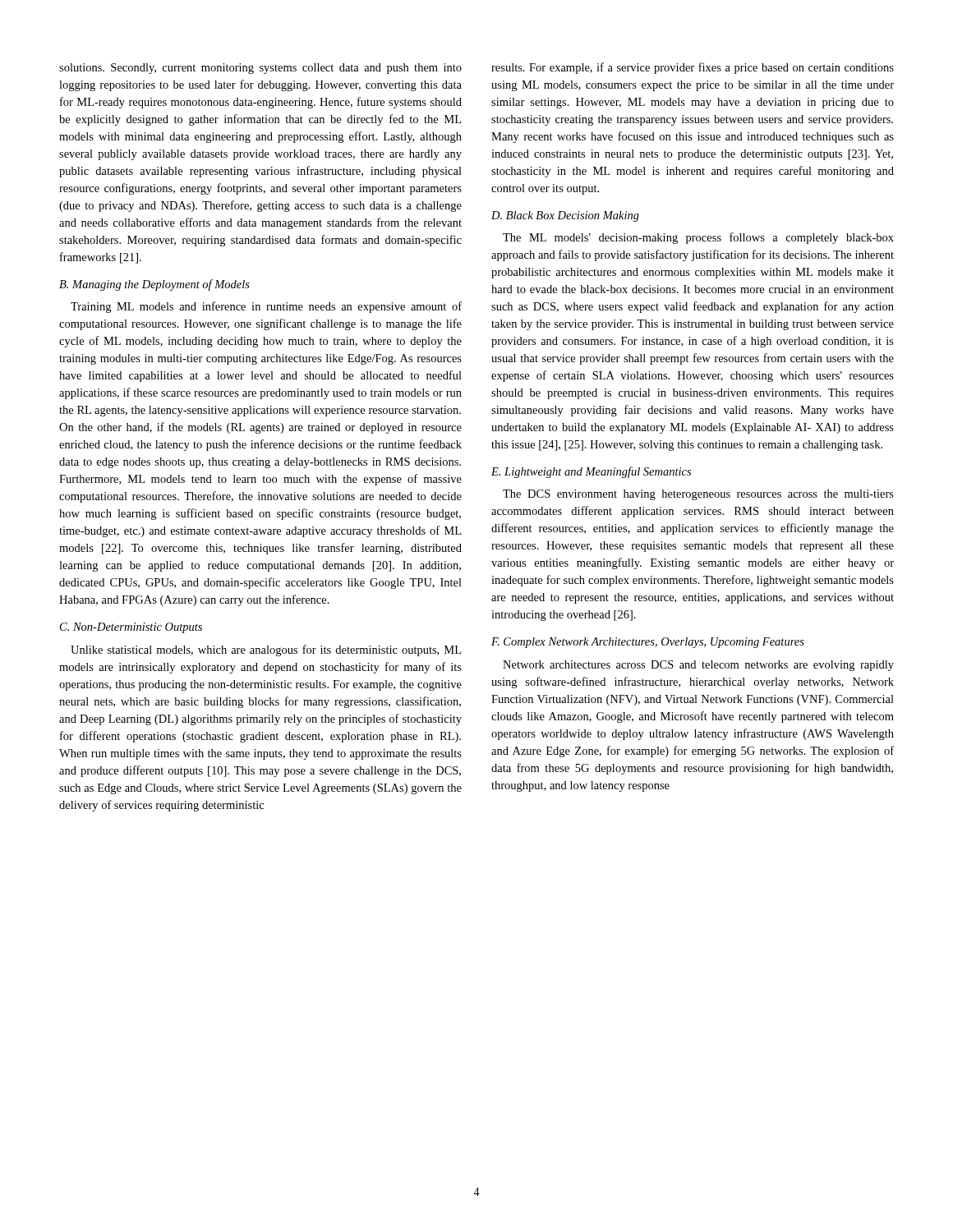Find the block starting "The DCS environment"
Image resolution: width=953 pixels, height=1232 pixels.
click(x=693, y=555)
